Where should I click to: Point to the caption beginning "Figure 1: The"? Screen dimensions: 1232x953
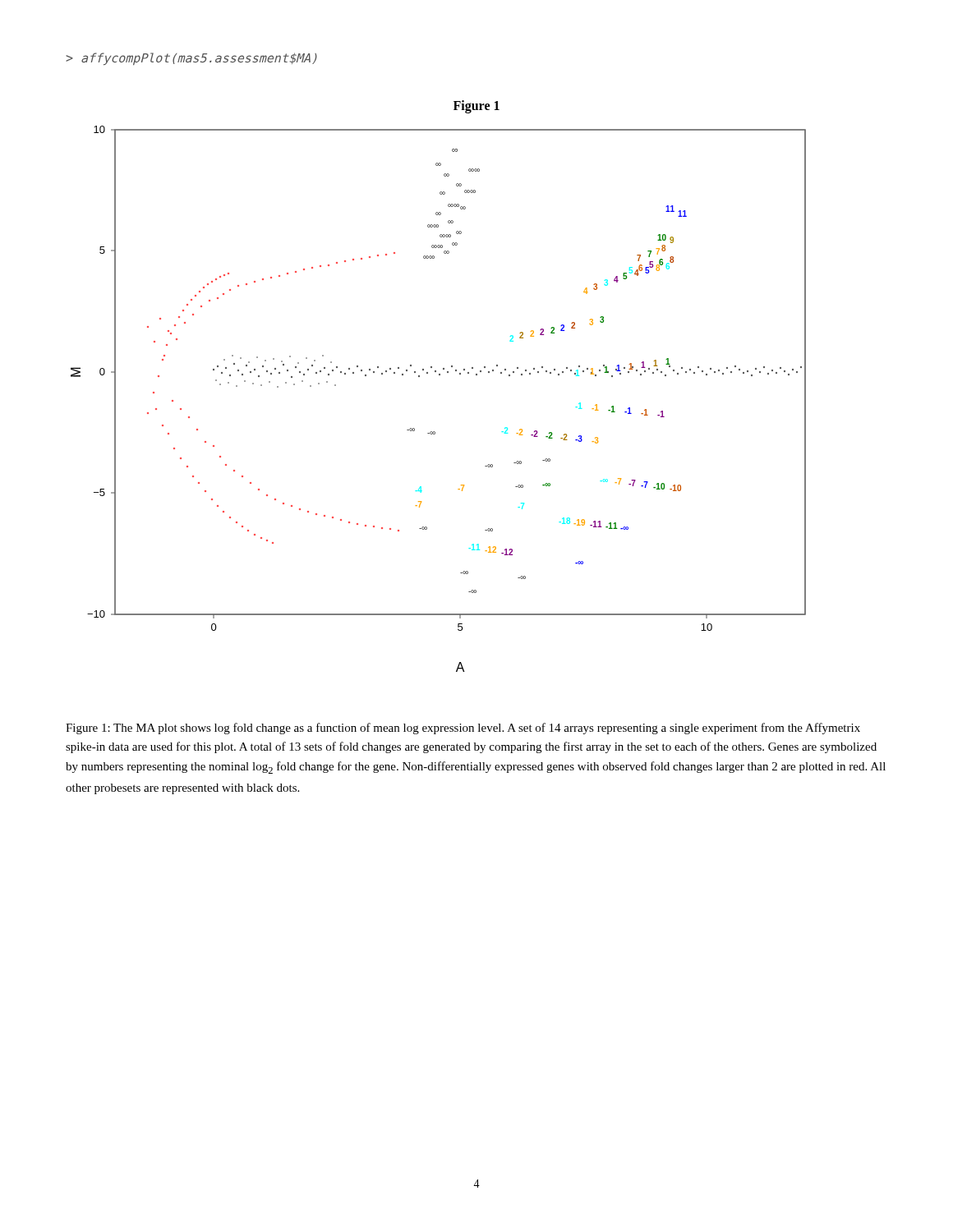(x=476, y=758)
